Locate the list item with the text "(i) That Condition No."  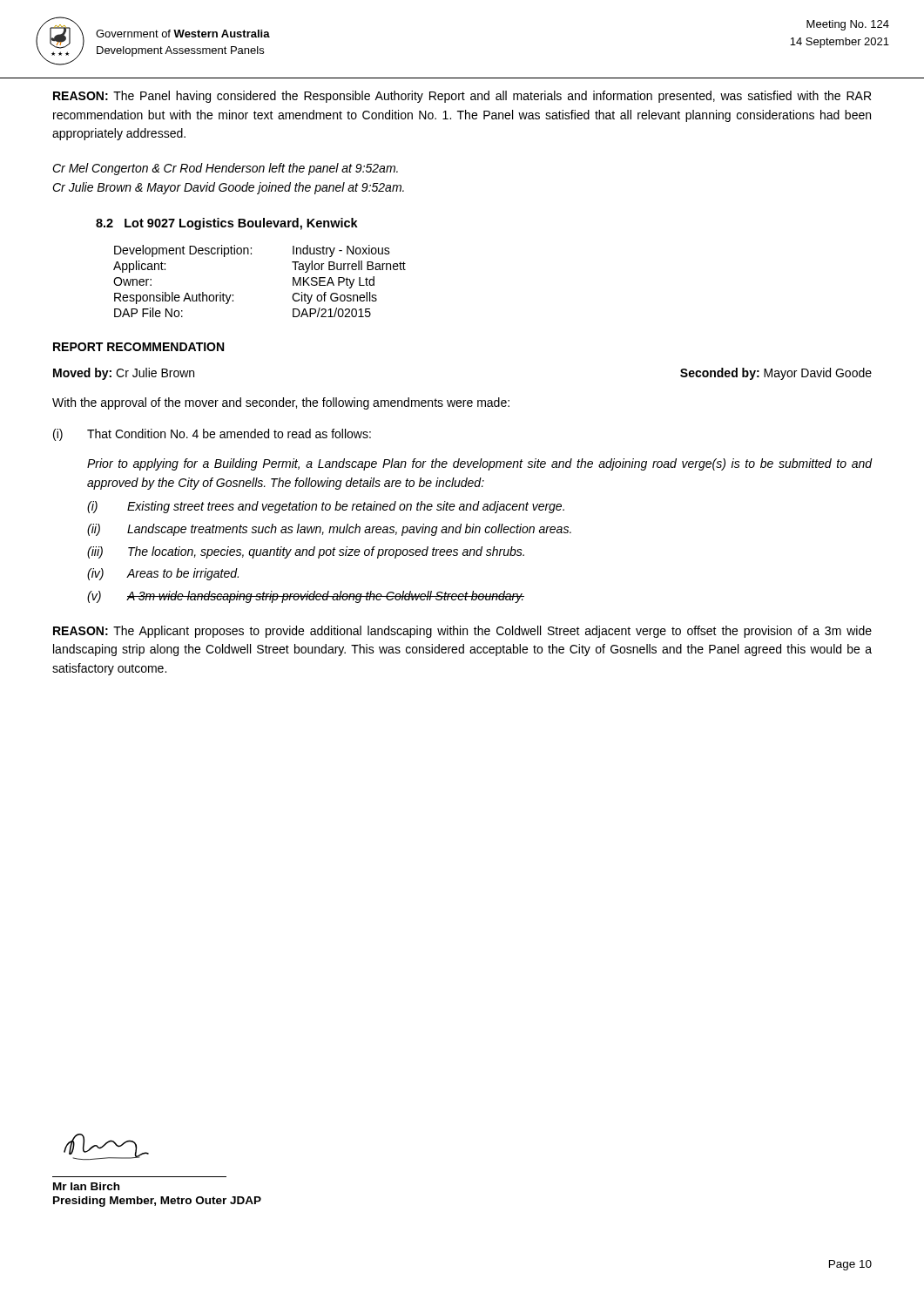coord(212,435)
